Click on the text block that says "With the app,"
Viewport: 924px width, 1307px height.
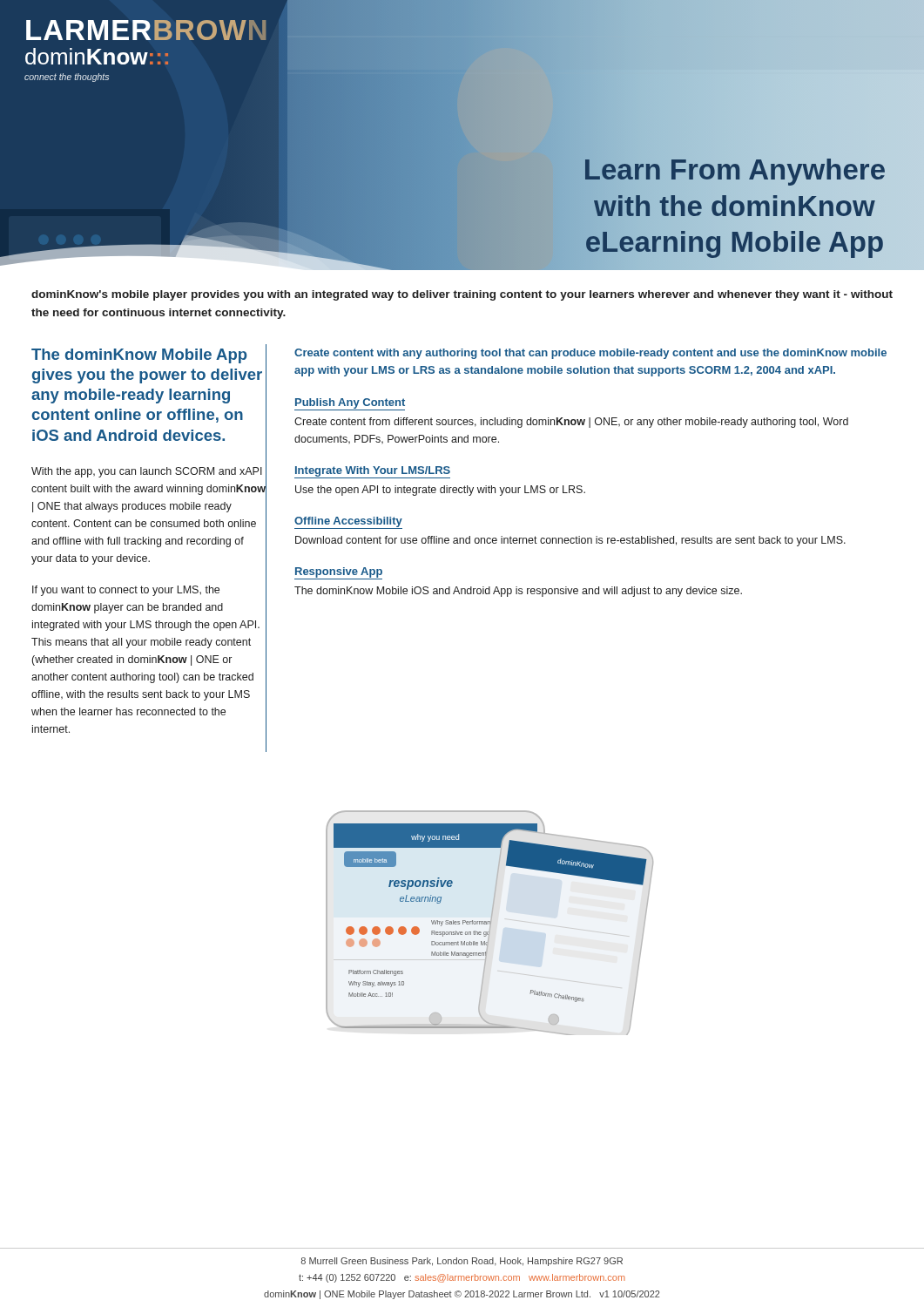(148, 600)
